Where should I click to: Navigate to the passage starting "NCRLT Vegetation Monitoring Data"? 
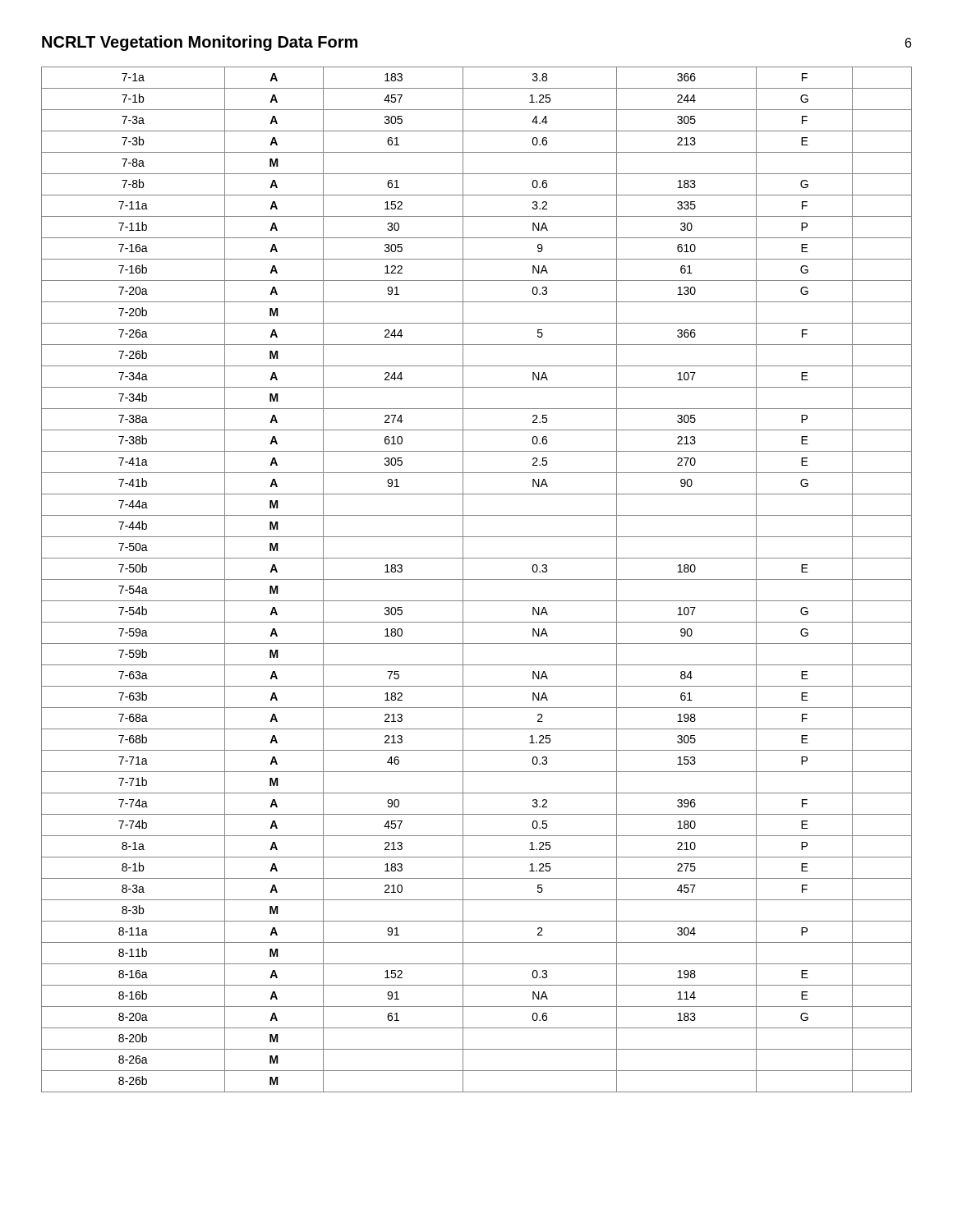click(200, 42)
